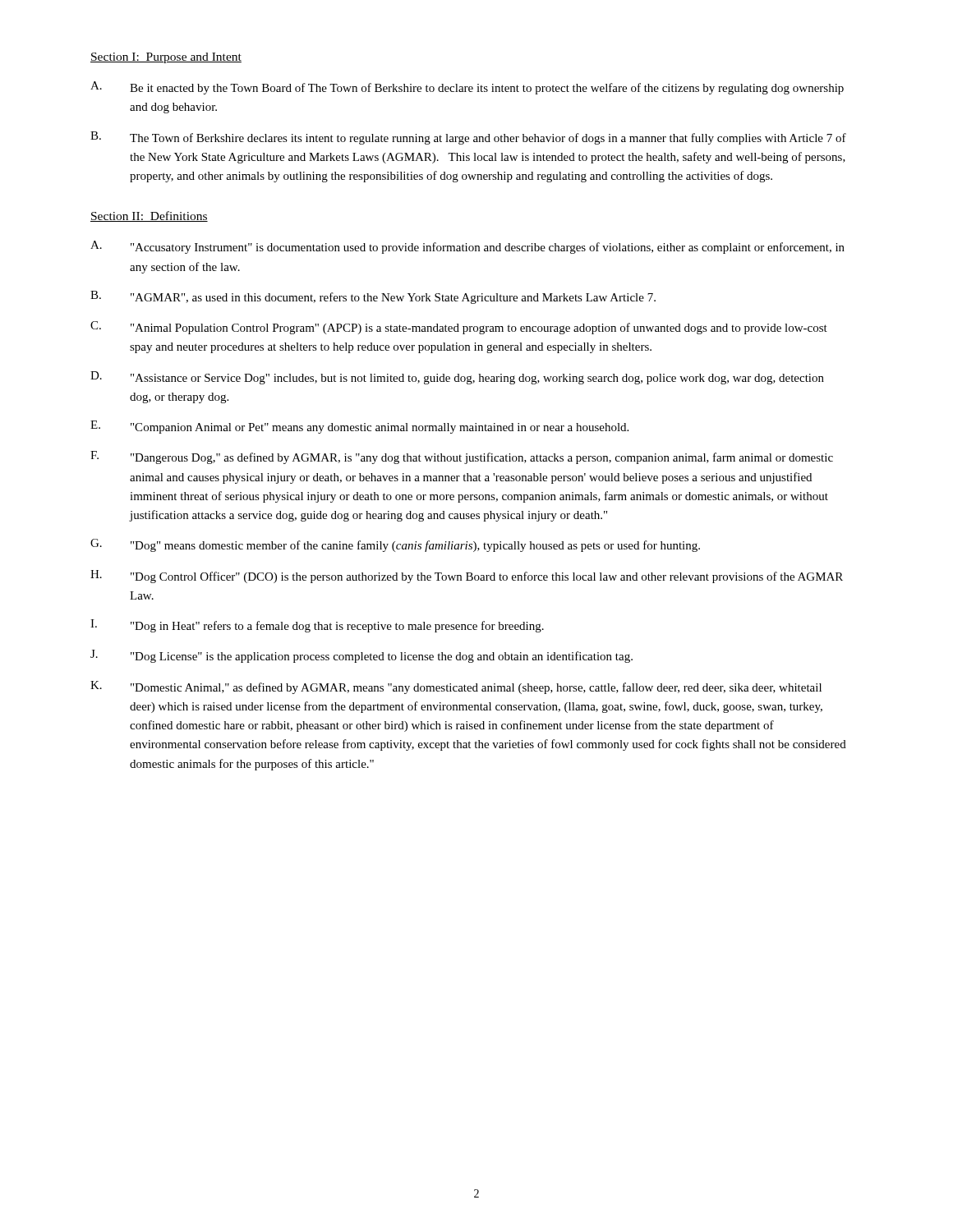Locate the list item that reads "A. Be it enacted by the"
This screenshot has height=1232, width=953.
click(x=468, y=98)
